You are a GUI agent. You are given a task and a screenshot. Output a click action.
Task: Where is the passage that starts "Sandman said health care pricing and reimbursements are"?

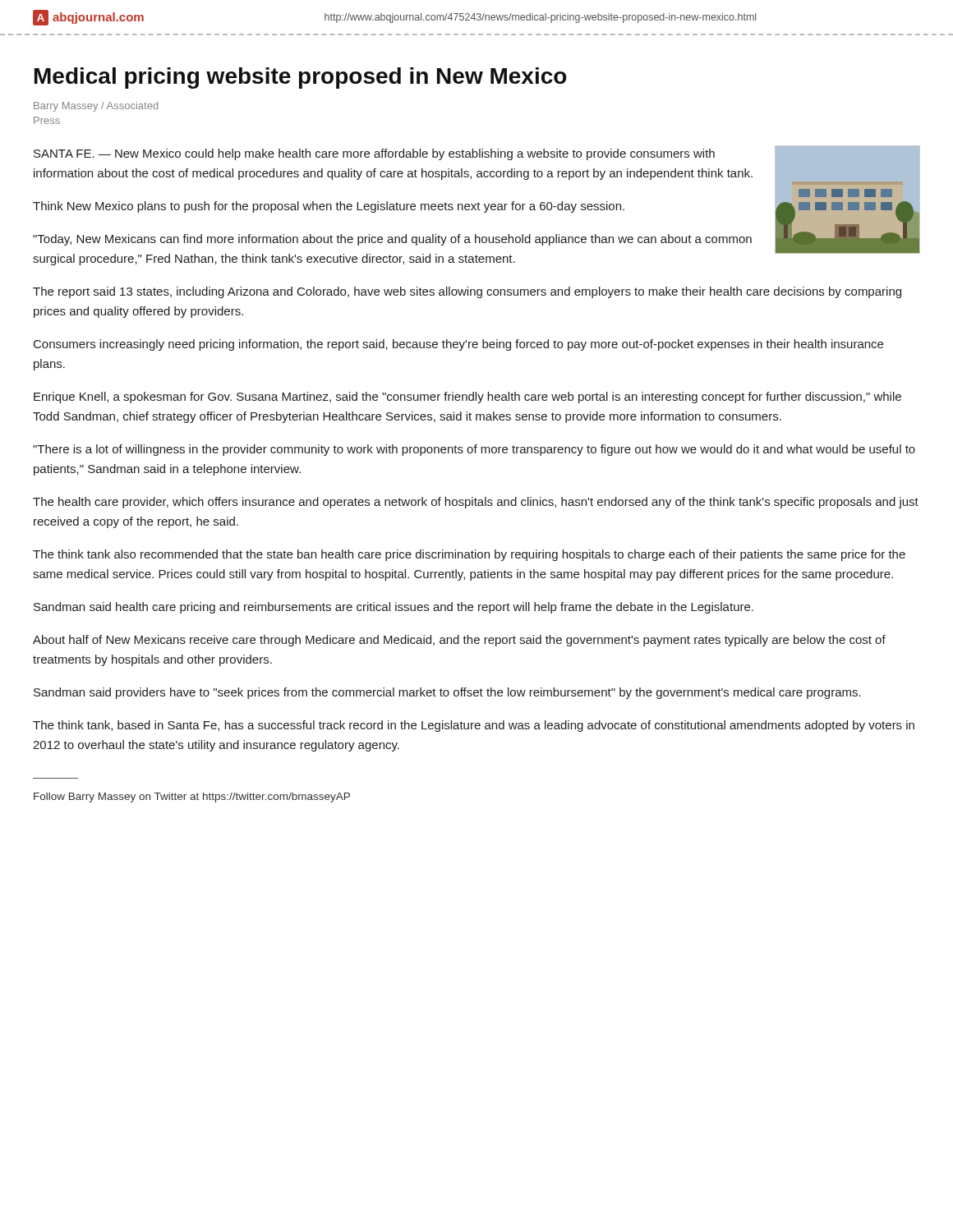(394, 607)
